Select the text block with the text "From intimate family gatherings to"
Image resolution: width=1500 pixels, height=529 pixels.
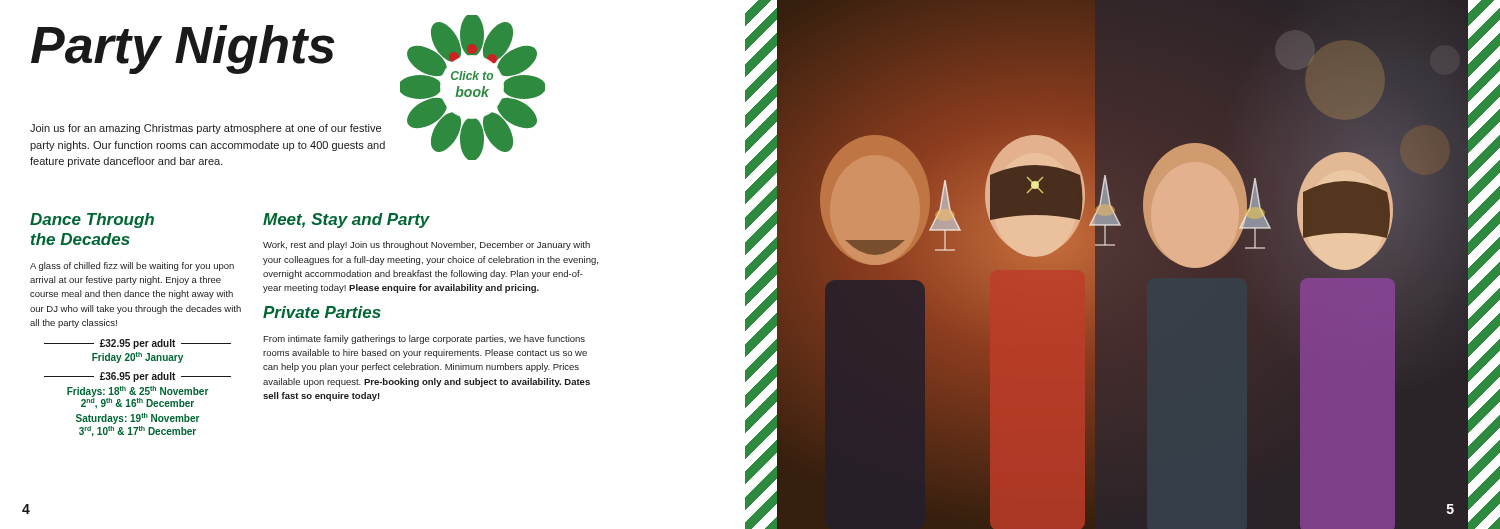pos(431,367)
